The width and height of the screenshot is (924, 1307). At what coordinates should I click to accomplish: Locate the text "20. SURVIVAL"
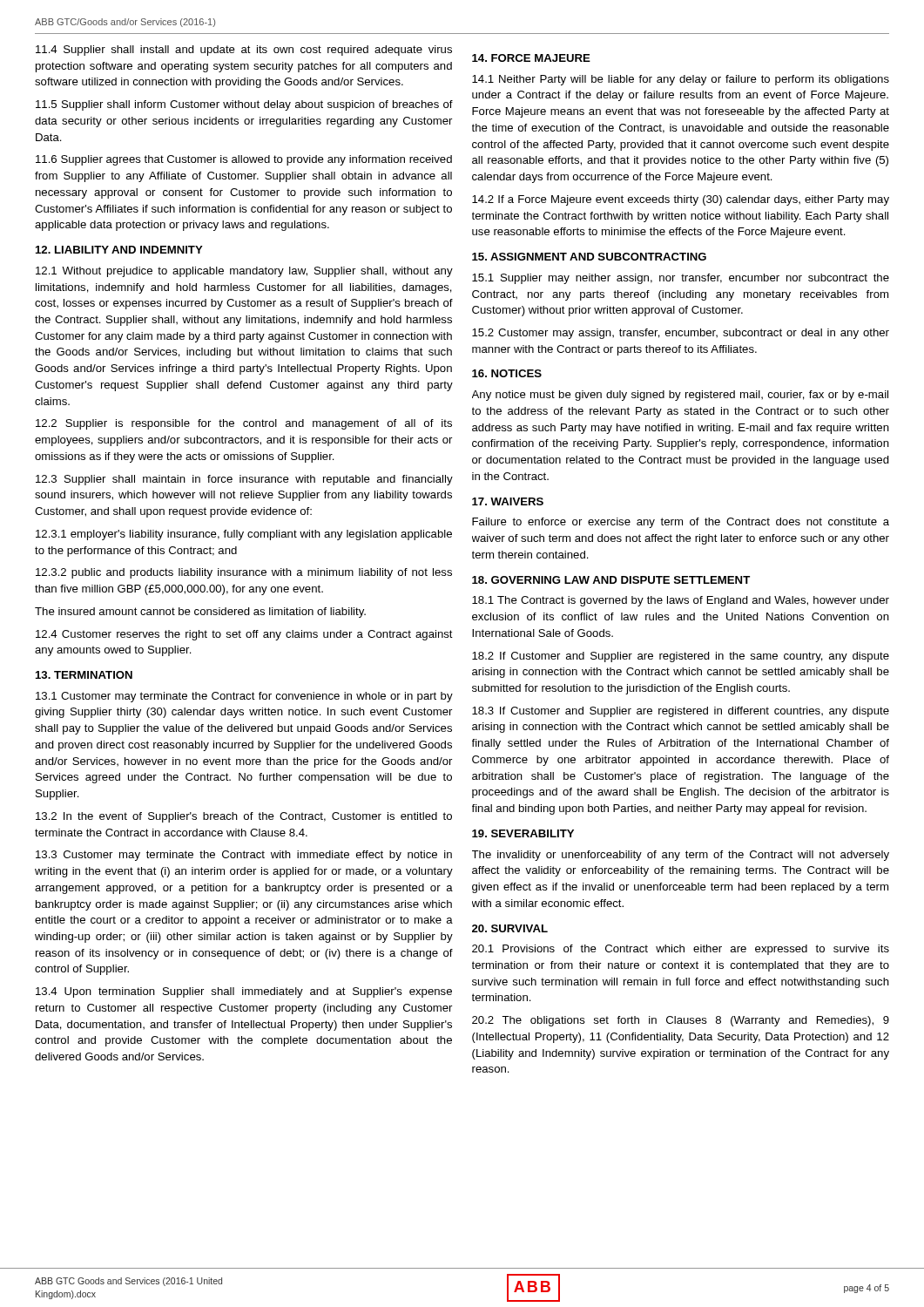coord(510,928)
